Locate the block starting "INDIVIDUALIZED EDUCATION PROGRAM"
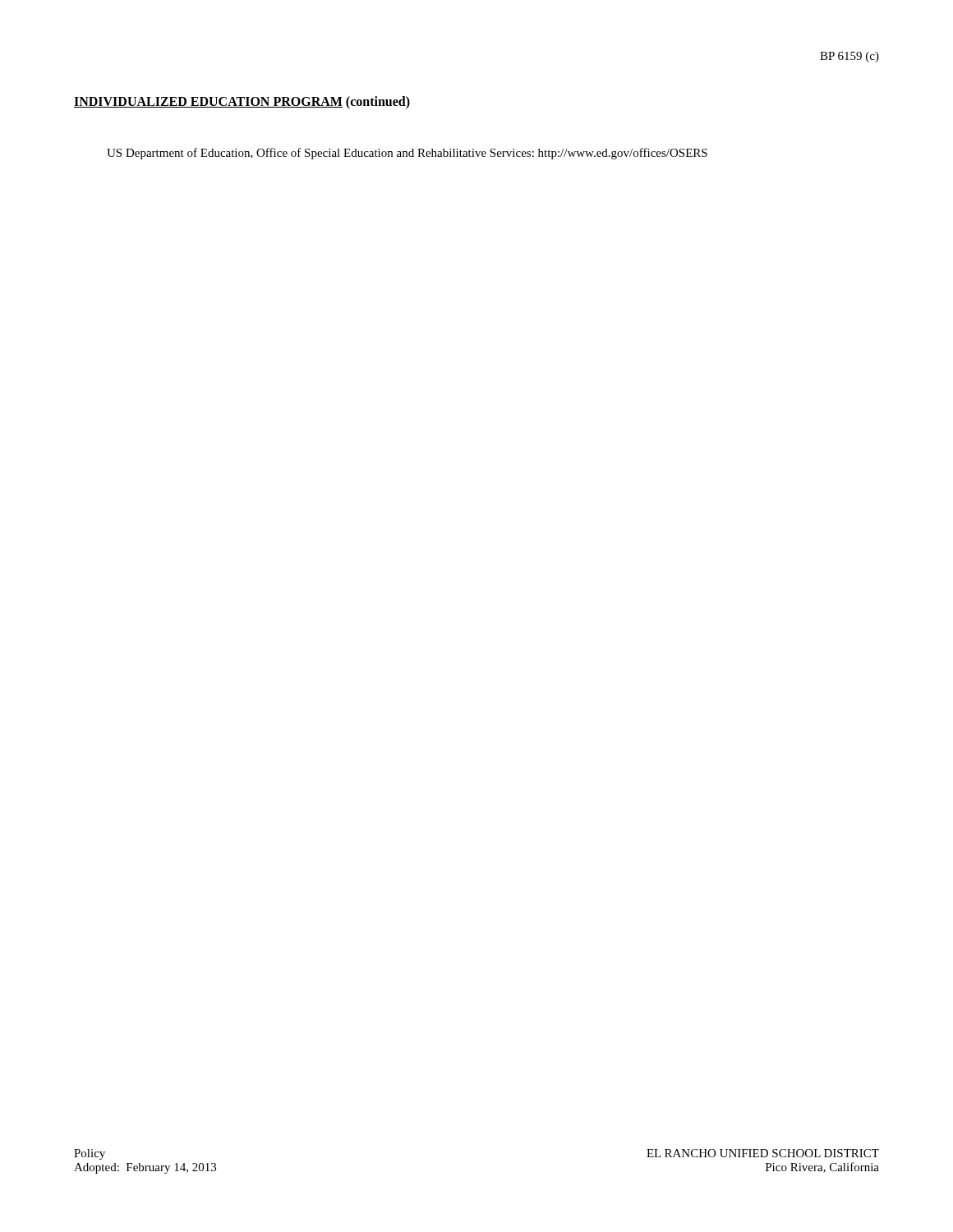The image size is (953, 1232). (x=242, y=101)
